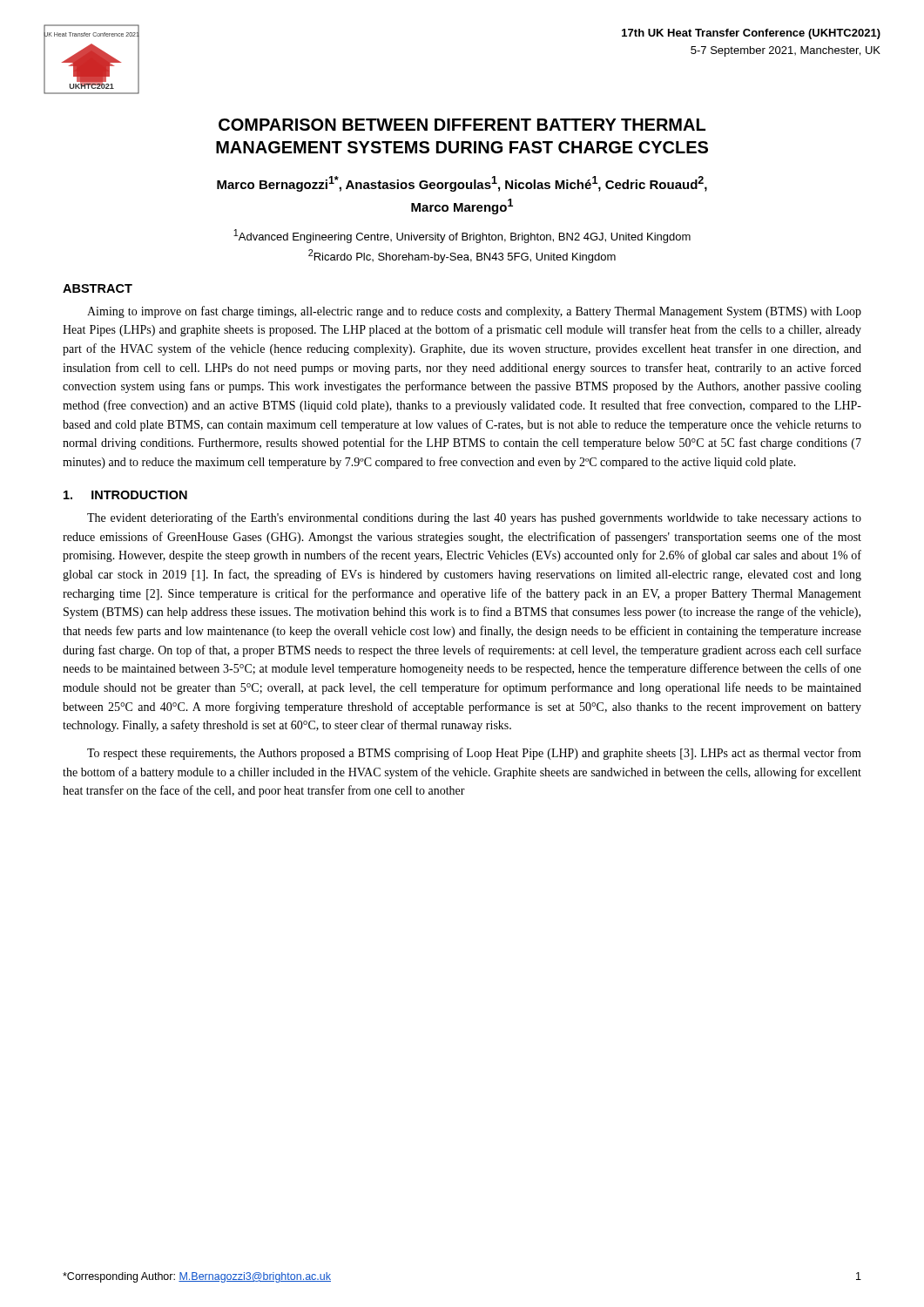Find the logo

(96, 61)
